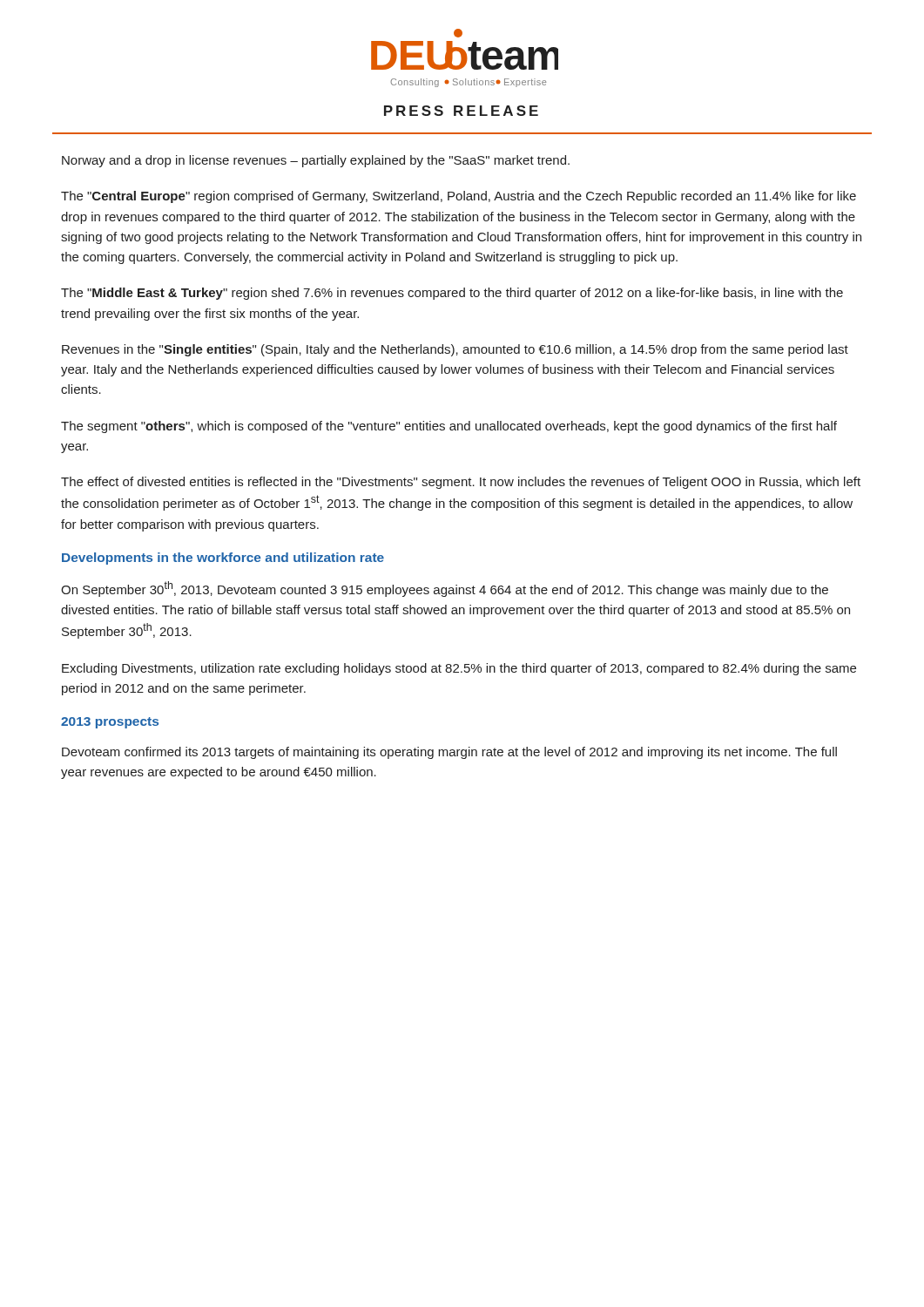Viewport: 924px width, 1307px height.
Task: Click on the logo
Action: [462, 59]
